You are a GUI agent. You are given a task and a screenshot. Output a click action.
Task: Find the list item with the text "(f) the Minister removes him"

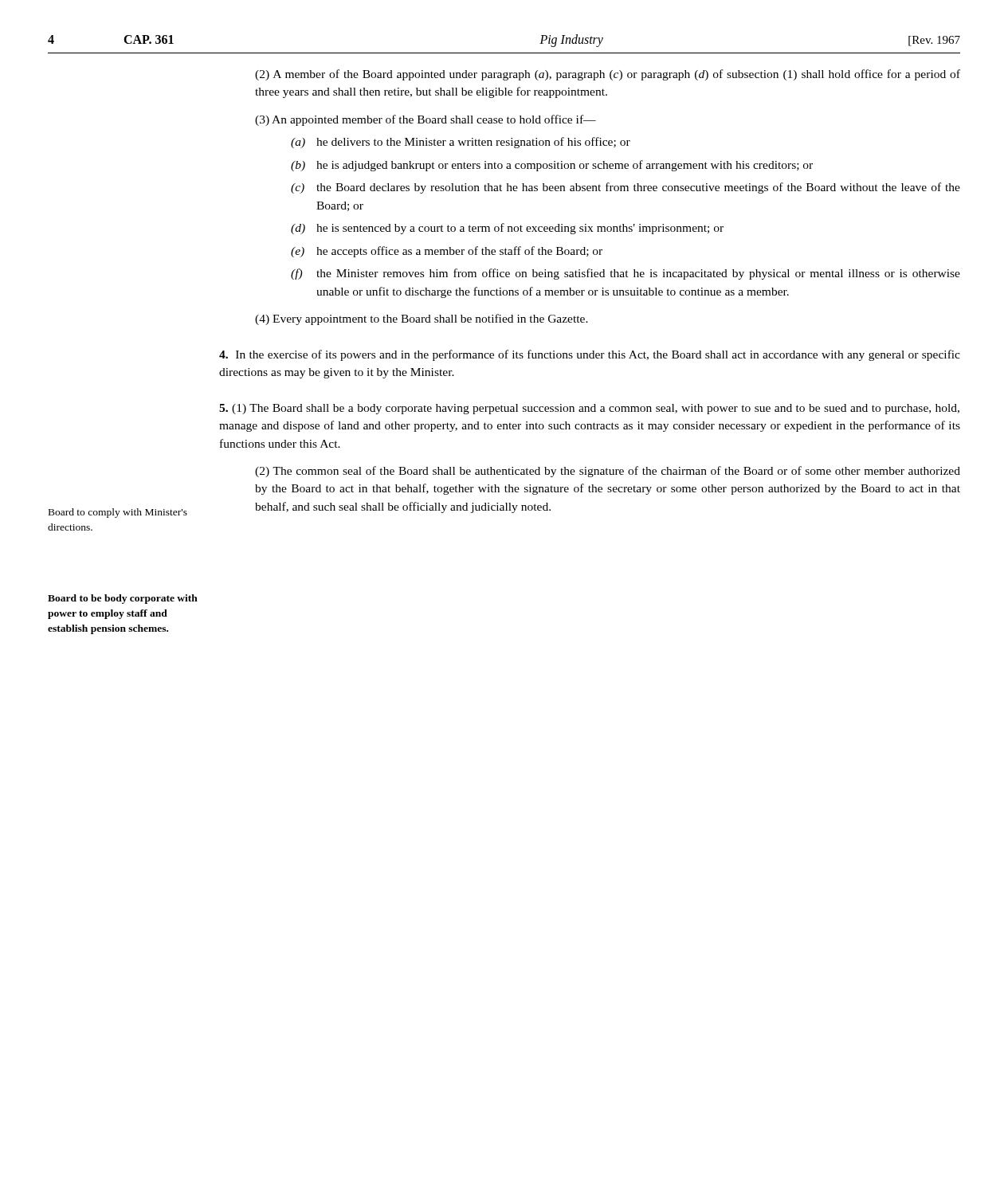click(626, 283)
